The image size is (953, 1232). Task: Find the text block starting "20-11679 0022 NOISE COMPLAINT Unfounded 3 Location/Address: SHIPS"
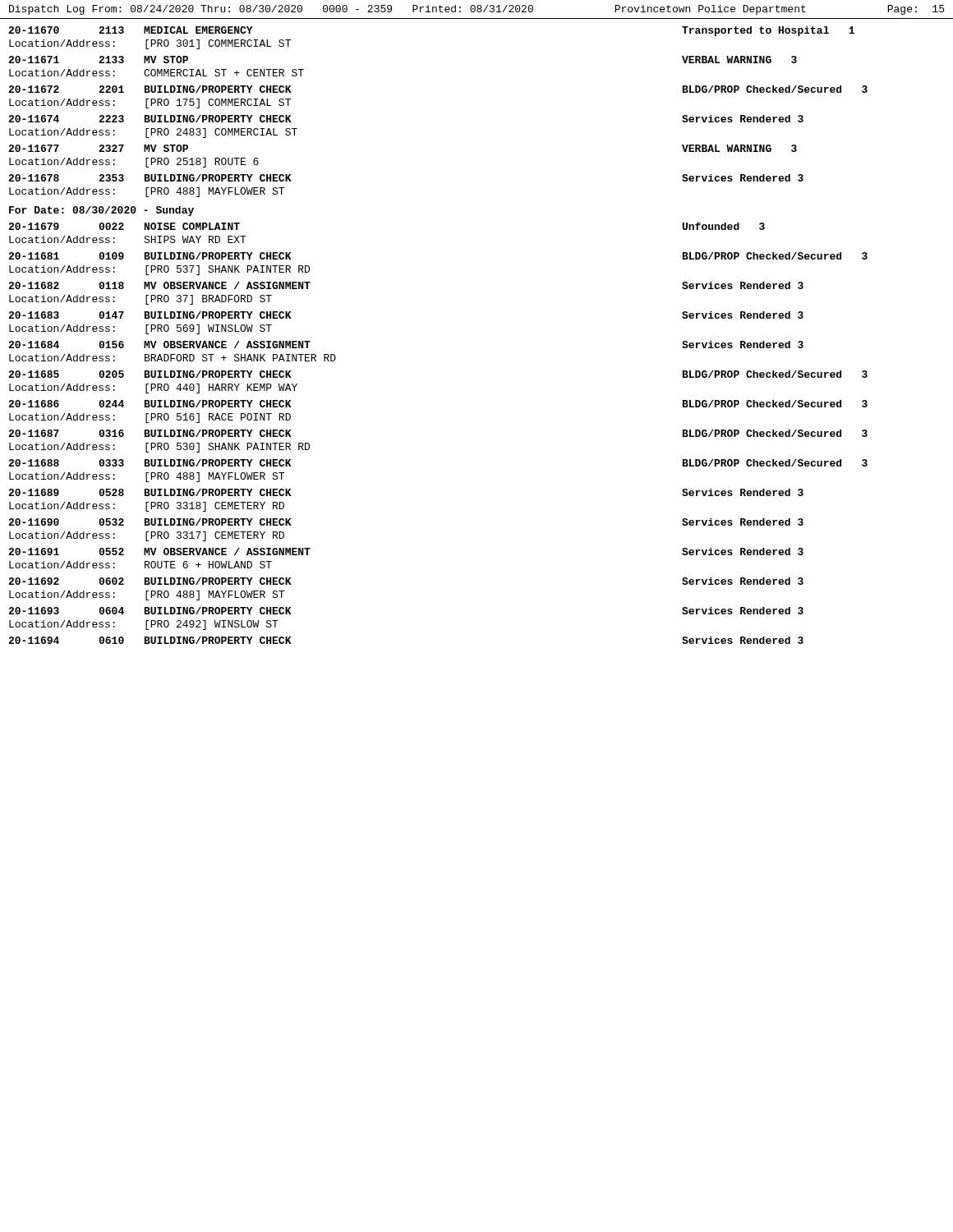click(31, 226)
